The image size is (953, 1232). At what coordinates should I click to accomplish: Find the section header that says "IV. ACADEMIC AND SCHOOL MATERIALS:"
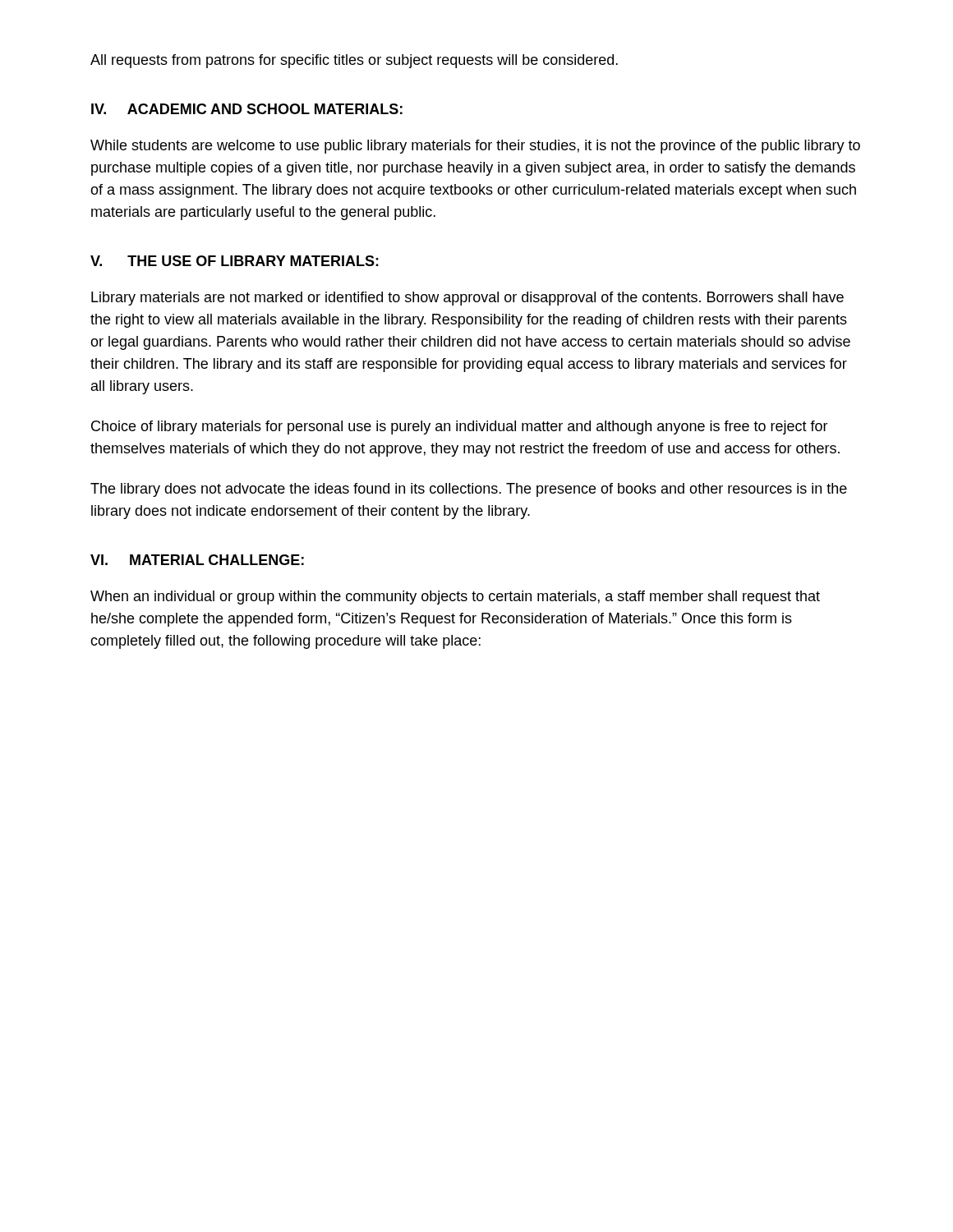tap(247, 109)
